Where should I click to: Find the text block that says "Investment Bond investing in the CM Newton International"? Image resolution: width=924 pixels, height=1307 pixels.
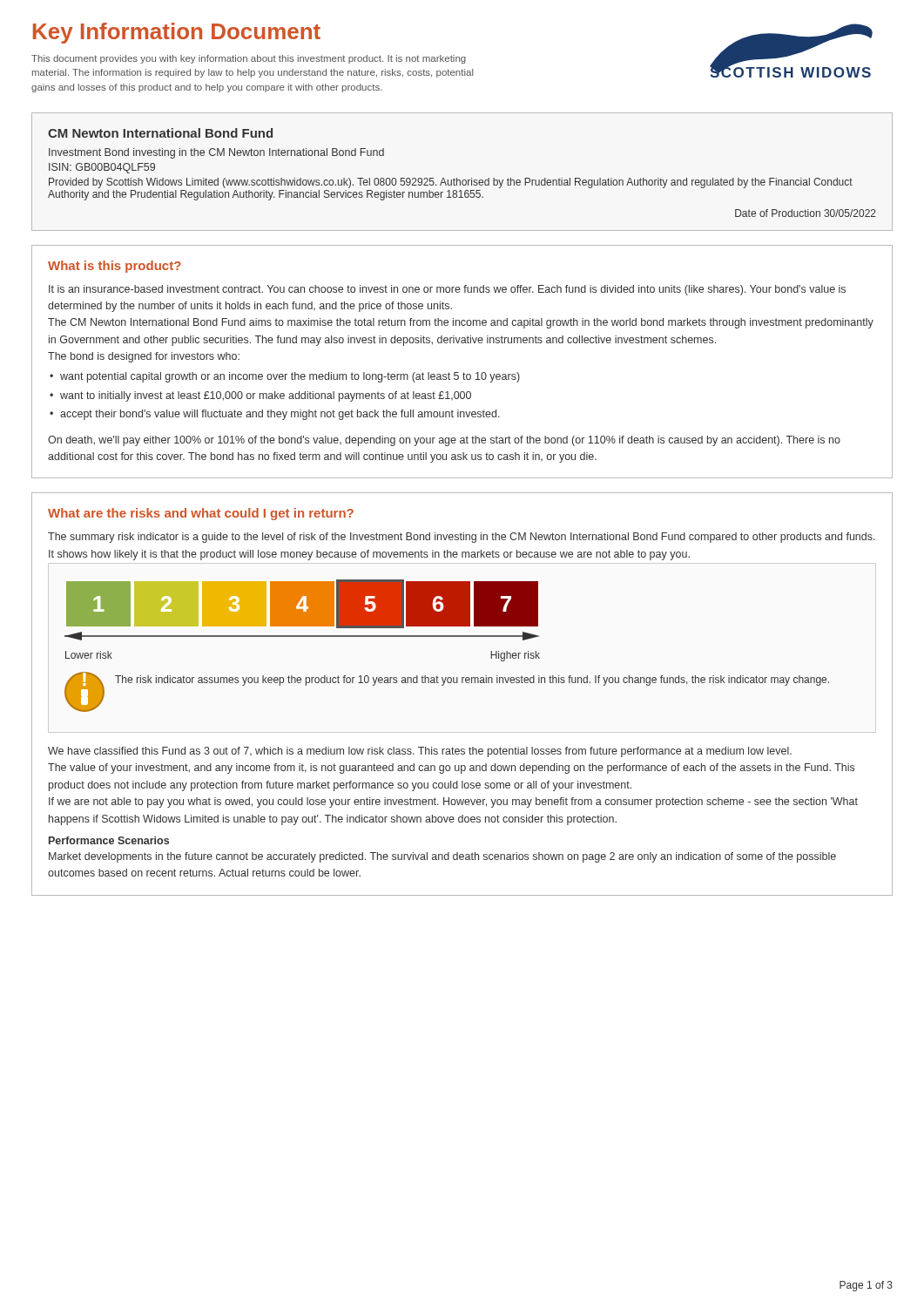pyautogui.click(x=216, y=153)
